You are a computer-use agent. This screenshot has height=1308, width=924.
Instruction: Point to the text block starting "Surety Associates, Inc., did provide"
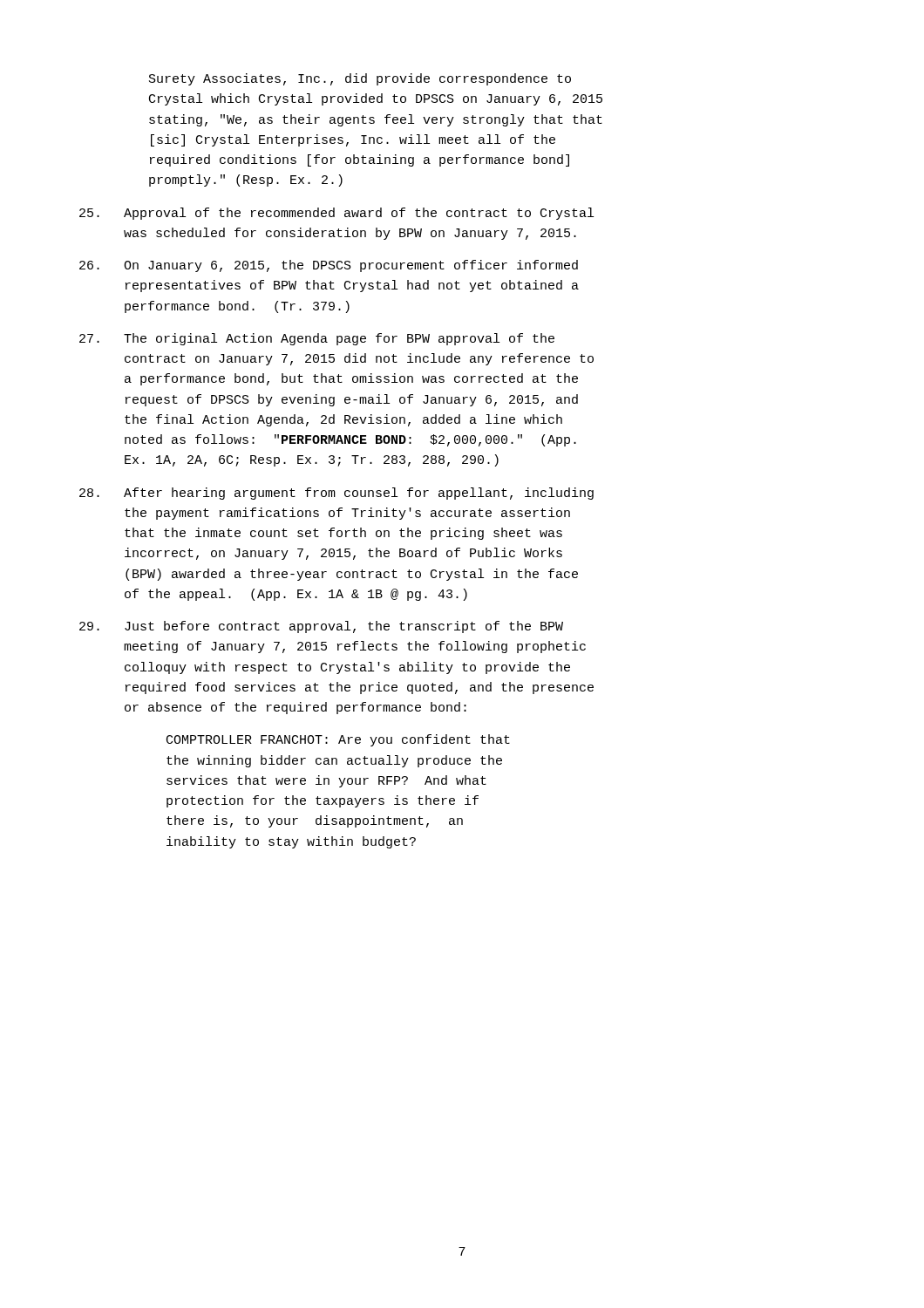pos(376,130)
